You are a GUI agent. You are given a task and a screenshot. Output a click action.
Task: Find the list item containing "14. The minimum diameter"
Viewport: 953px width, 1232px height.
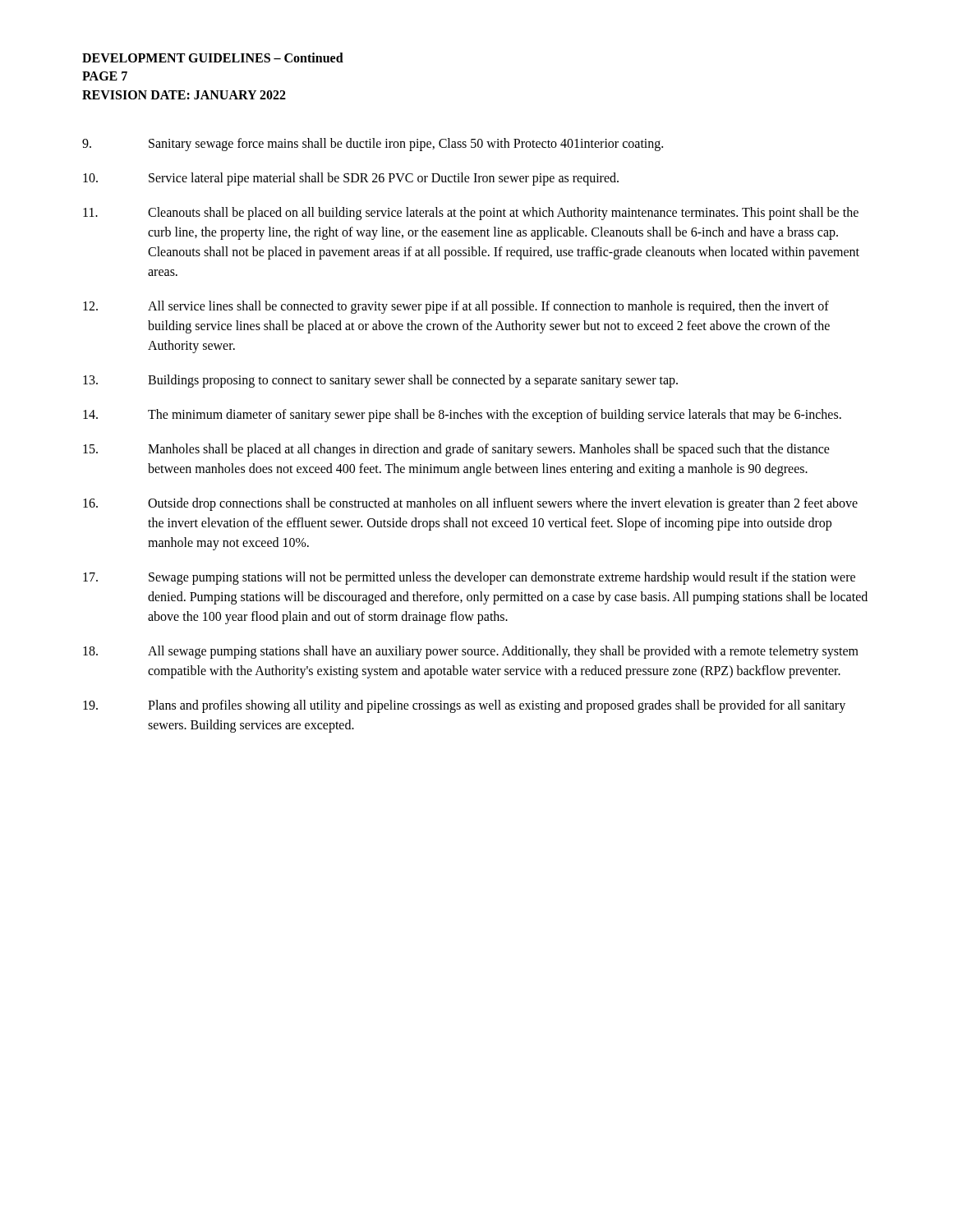click(x=476, y=415)
